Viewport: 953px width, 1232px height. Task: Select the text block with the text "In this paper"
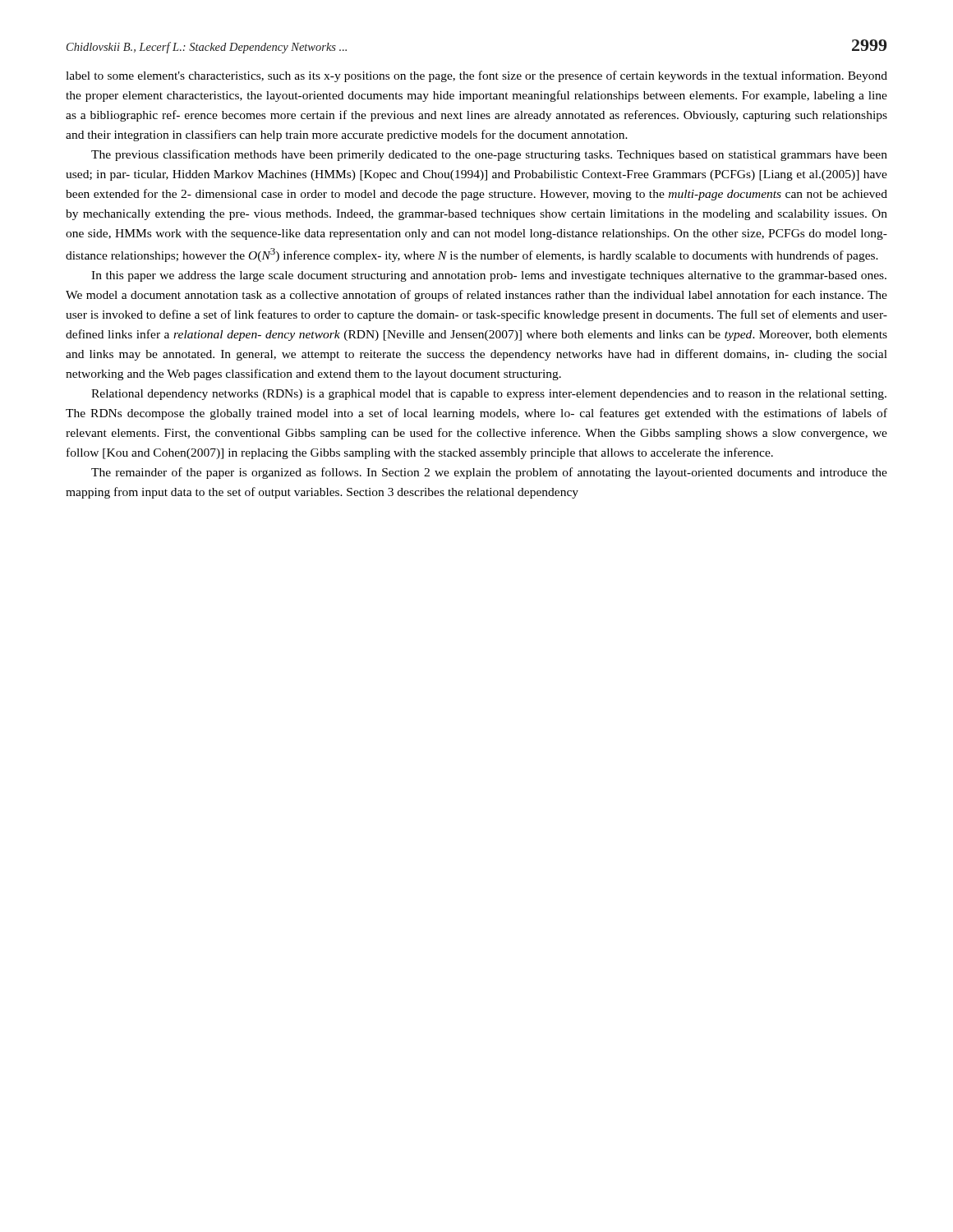coord(476,324)
